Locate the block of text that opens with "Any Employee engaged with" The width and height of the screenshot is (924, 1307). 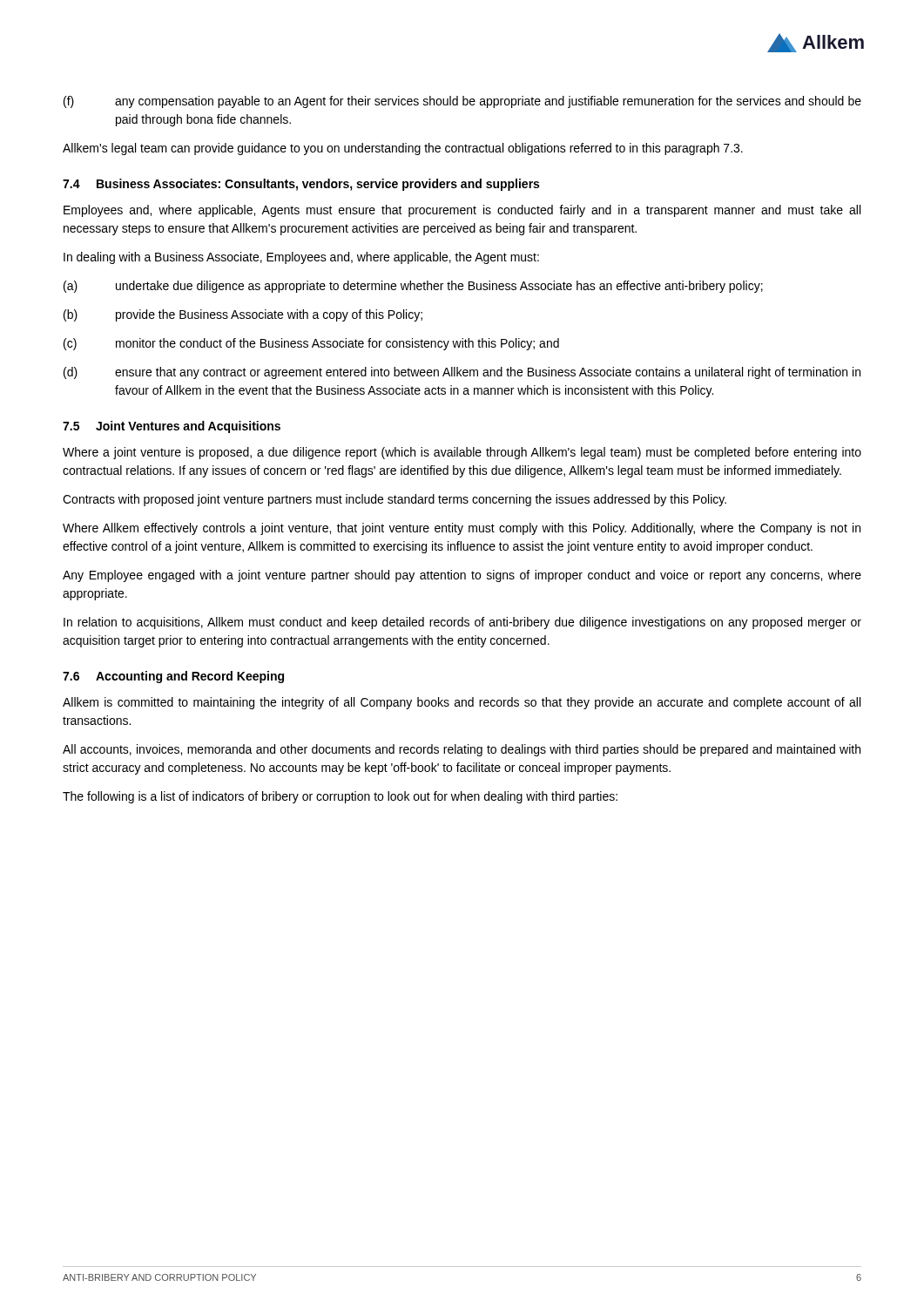462,585
